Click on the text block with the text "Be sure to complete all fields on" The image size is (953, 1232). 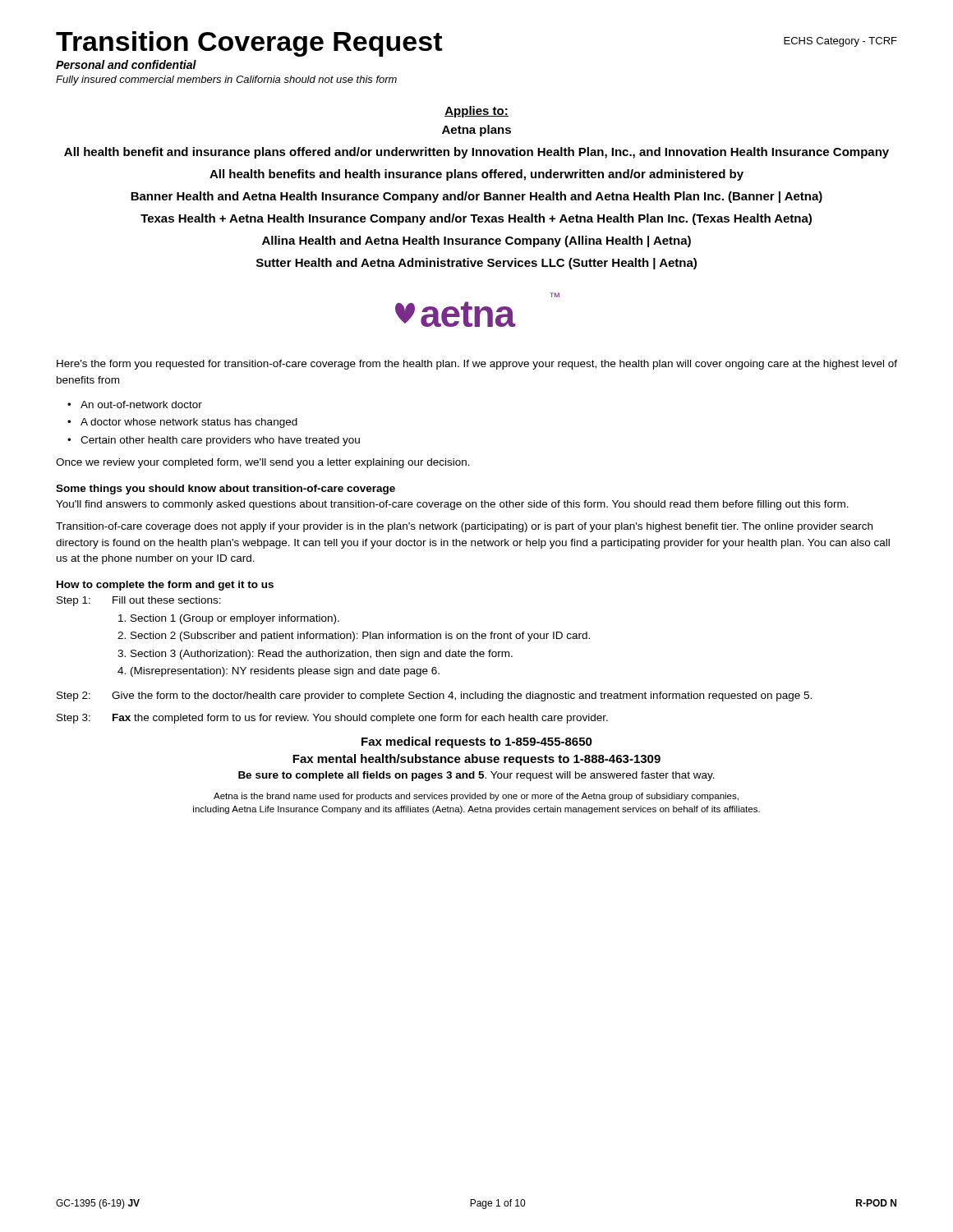[476, 775]
